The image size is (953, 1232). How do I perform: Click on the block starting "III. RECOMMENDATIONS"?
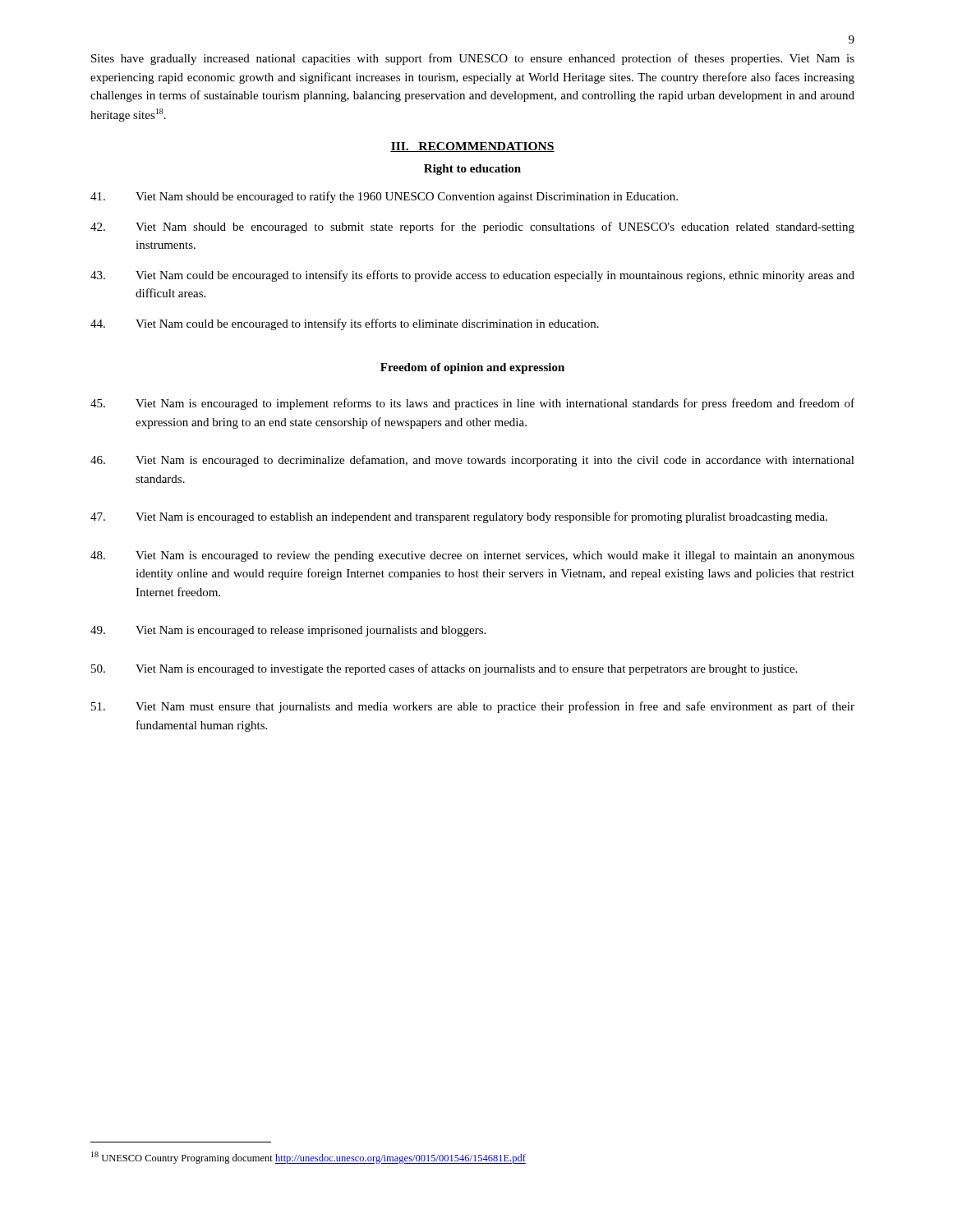472,146
